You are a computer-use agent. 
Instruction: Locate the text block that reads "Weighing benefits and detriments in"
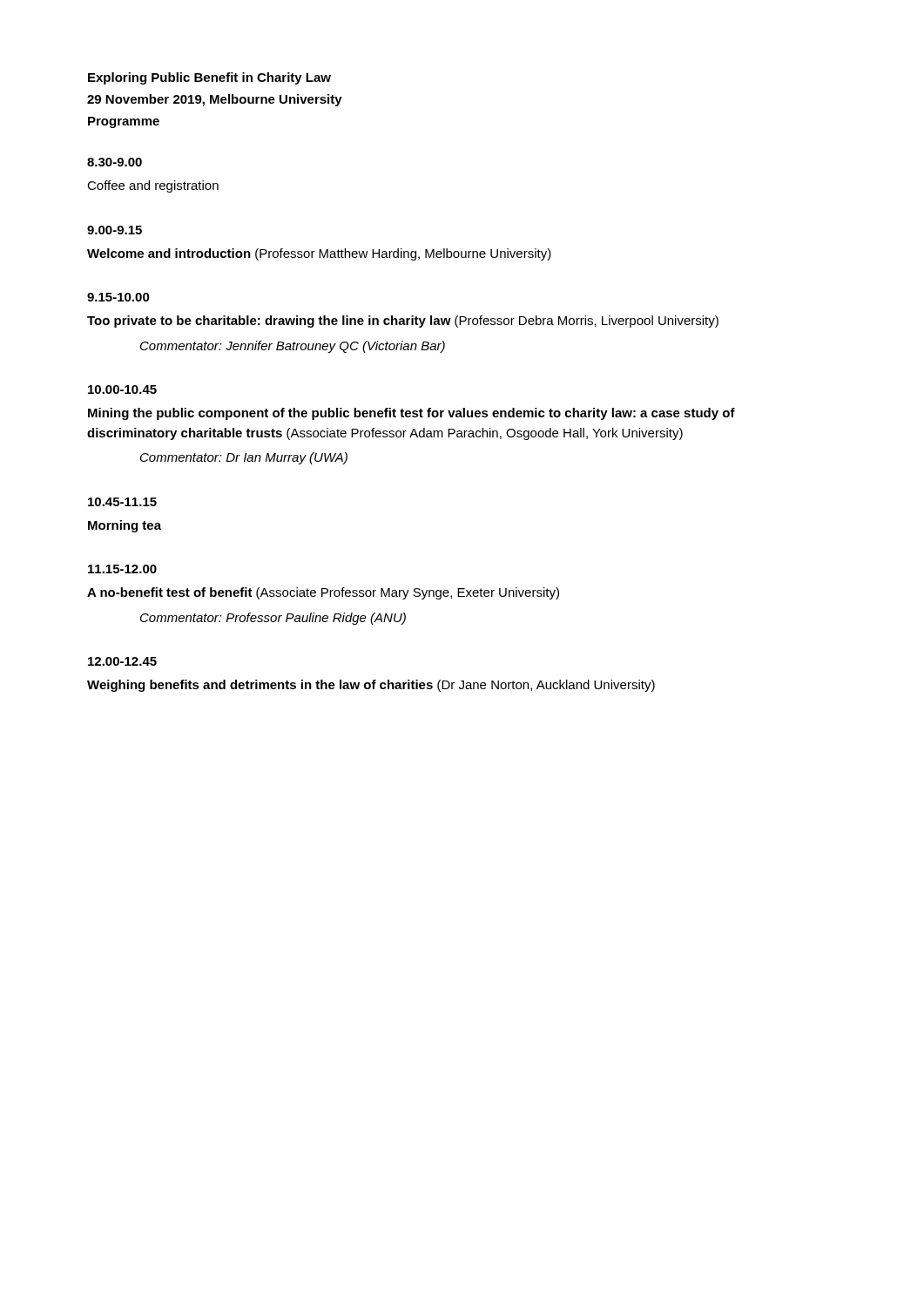click(444, 685)
